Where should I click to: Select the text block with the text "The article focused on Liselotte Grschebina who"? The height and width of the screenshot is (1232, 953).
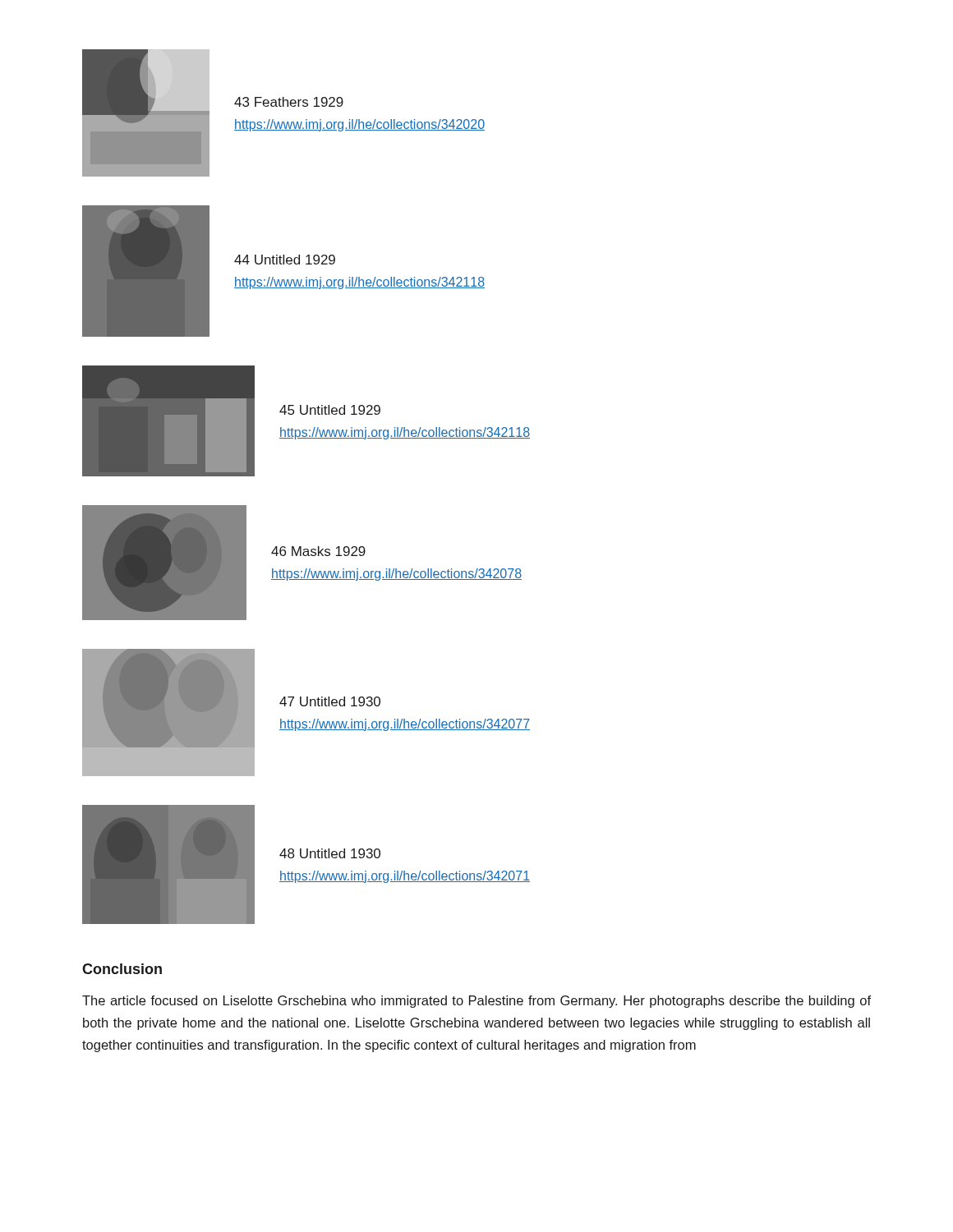[x=476, y=1023]
